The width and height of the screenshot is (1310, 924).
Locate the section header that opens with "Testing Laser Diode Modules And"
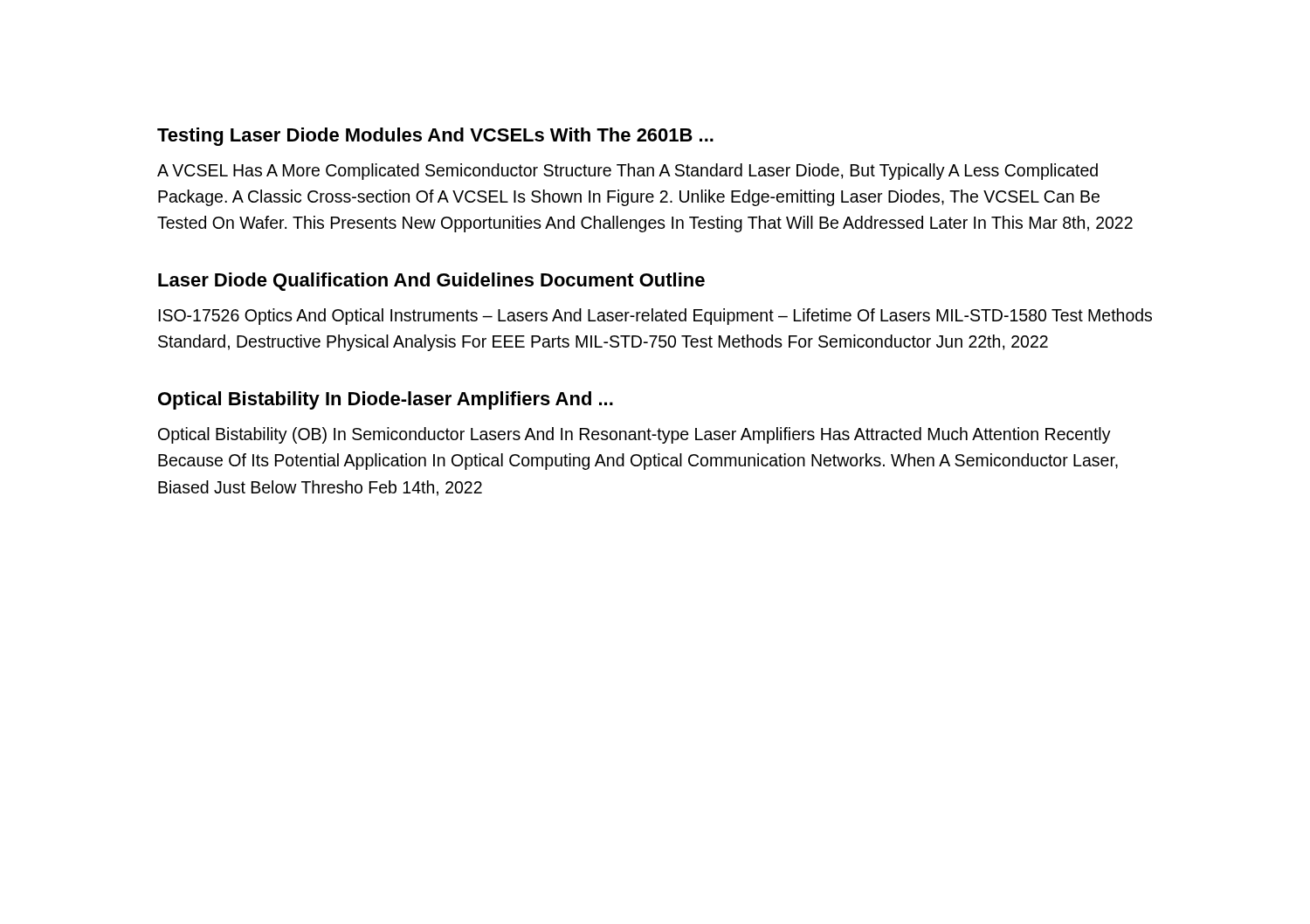[436, 135]
